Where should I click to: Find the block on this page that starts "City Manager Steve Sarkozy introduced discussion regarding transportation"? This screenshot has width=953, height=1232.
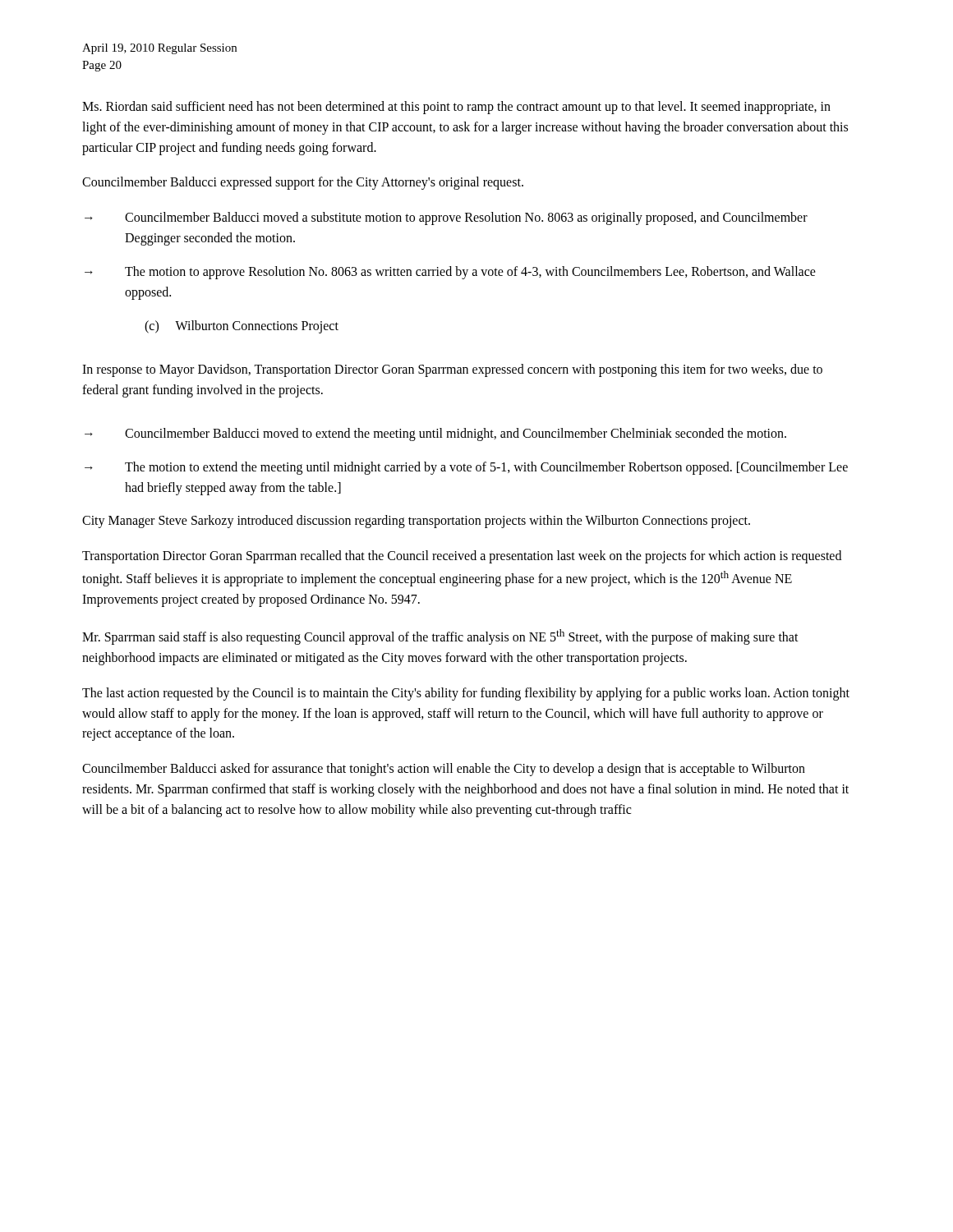click(x=417, y=521)
